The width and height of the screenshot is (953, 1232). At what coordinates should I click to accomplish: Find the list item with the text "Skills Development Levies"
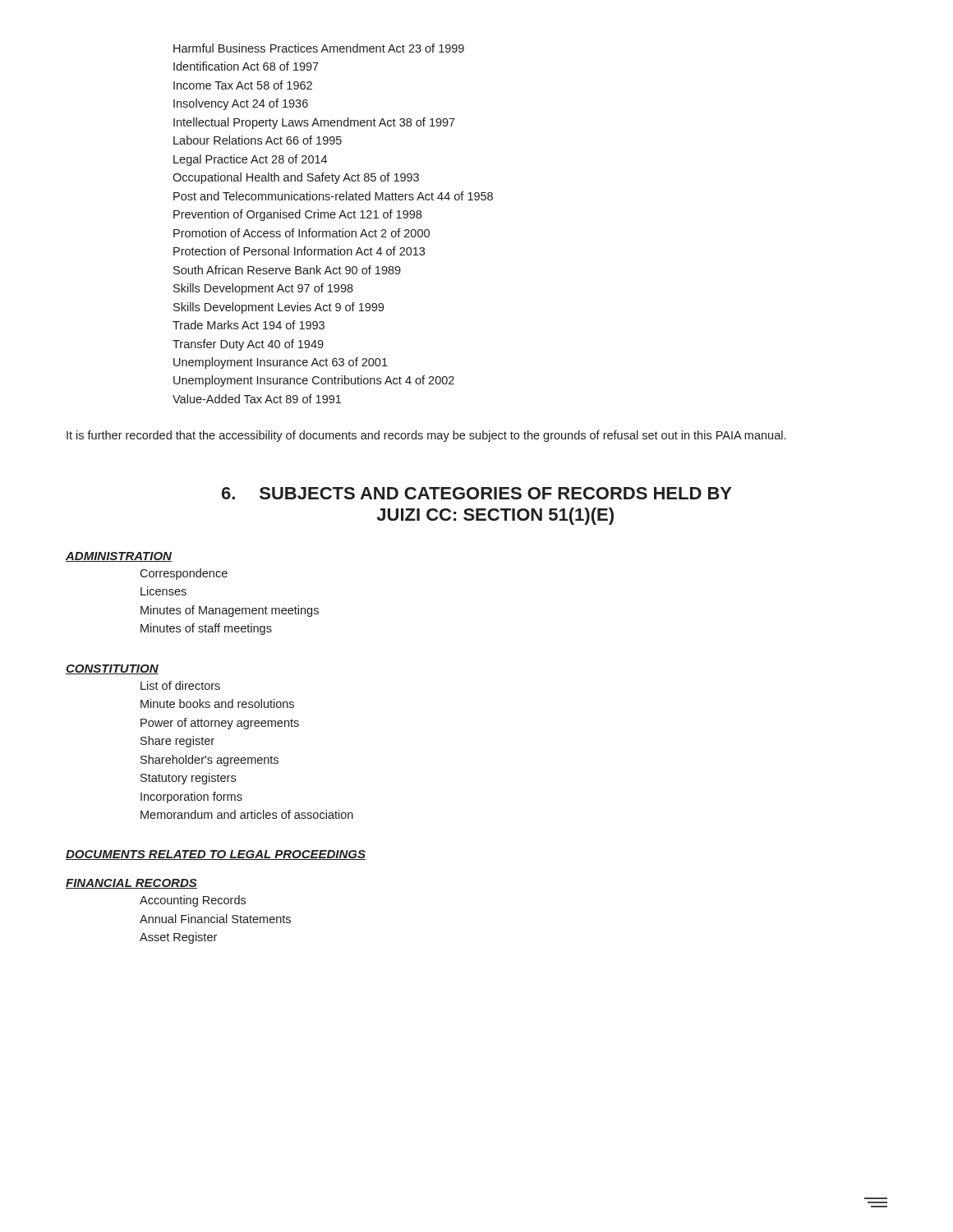pos(278,307)
